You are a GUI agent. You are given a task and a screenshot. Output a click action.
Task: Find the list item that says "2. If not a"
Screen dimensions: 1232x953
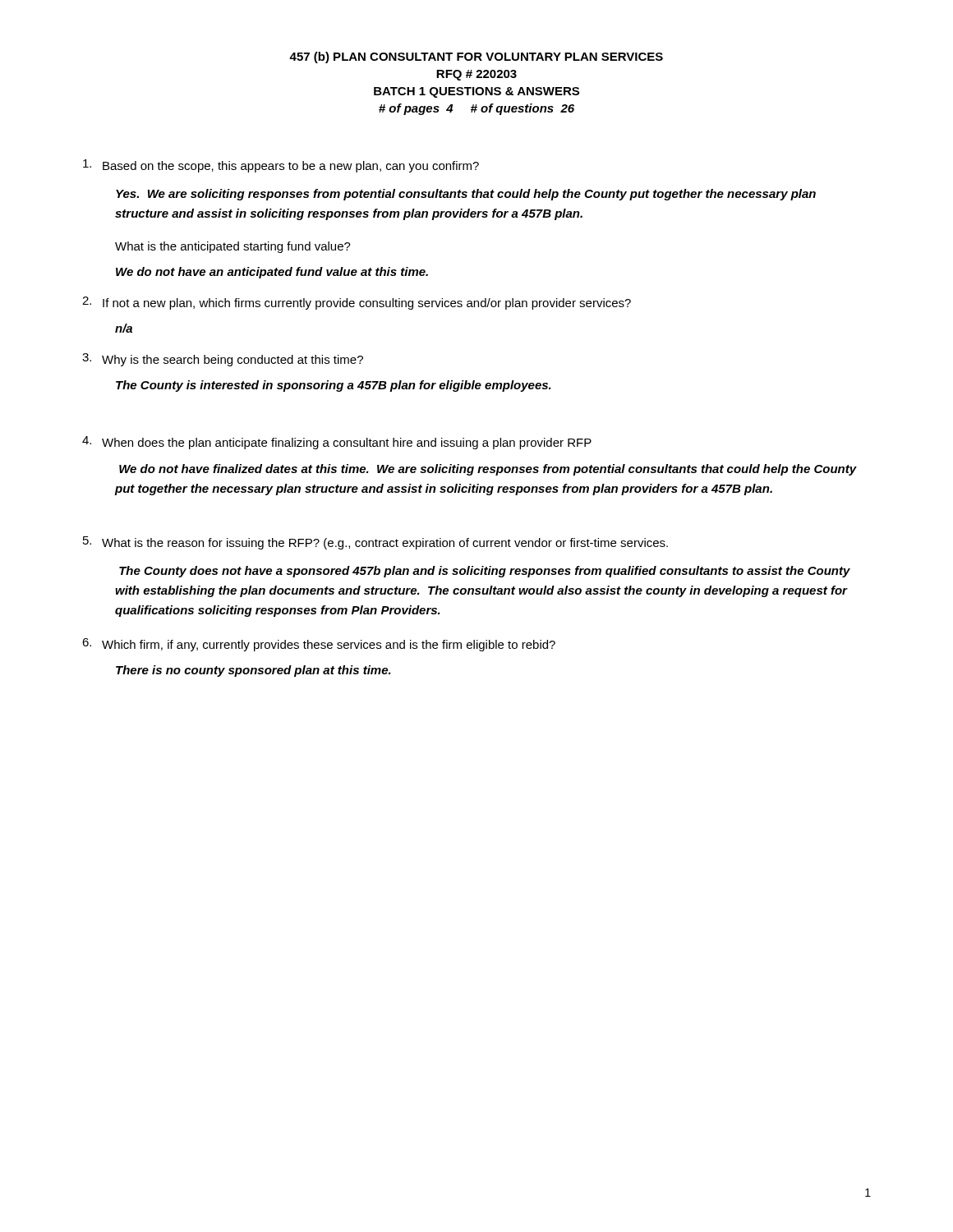pos(449,303)
